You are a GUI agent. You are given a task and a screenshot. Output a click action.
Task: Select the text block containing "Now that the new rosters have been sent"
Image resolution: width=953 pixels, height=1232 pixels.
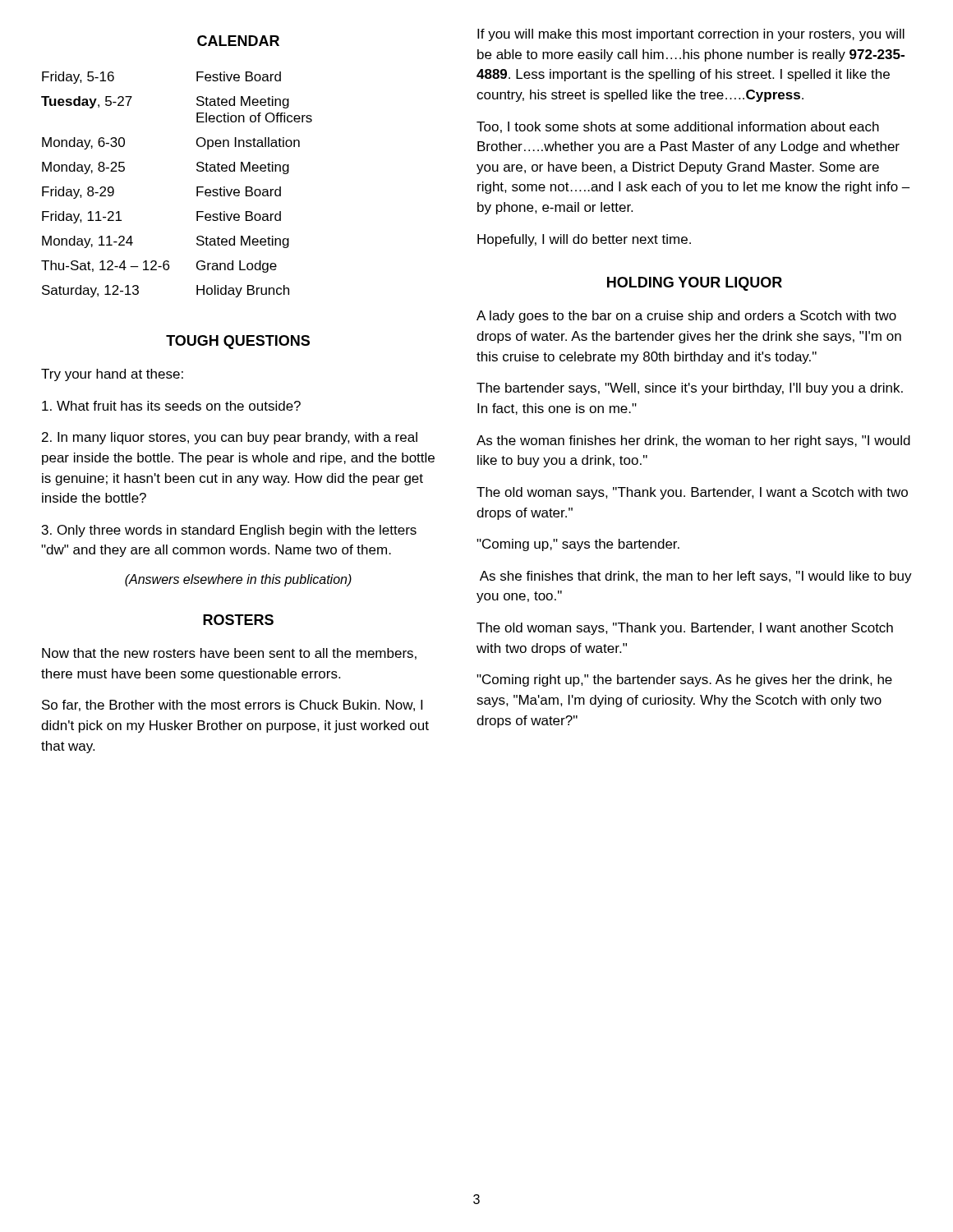point(229,664)
